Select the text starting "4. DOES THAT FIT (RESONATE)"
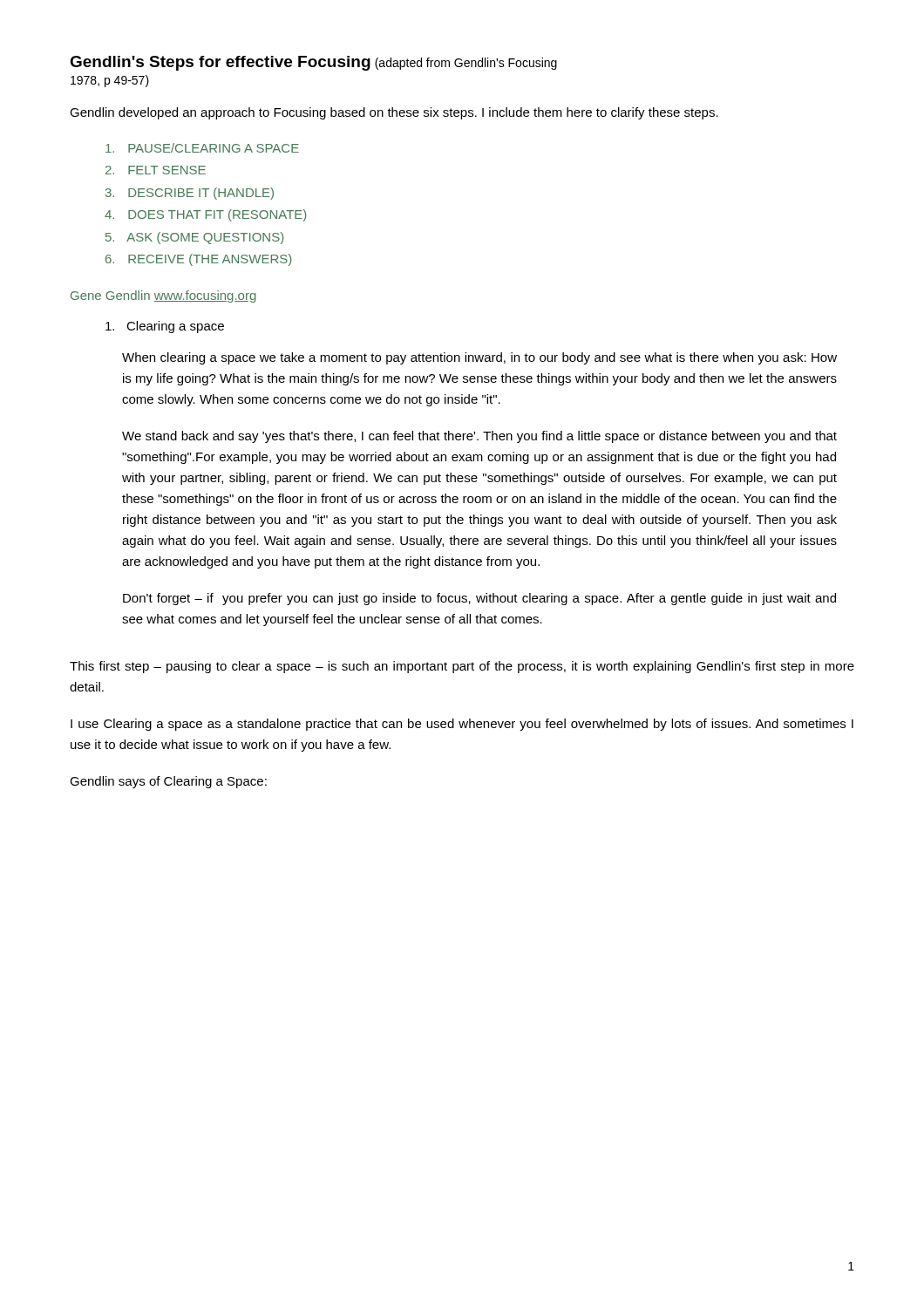924x1308 pixels. [x=206, y=214]
